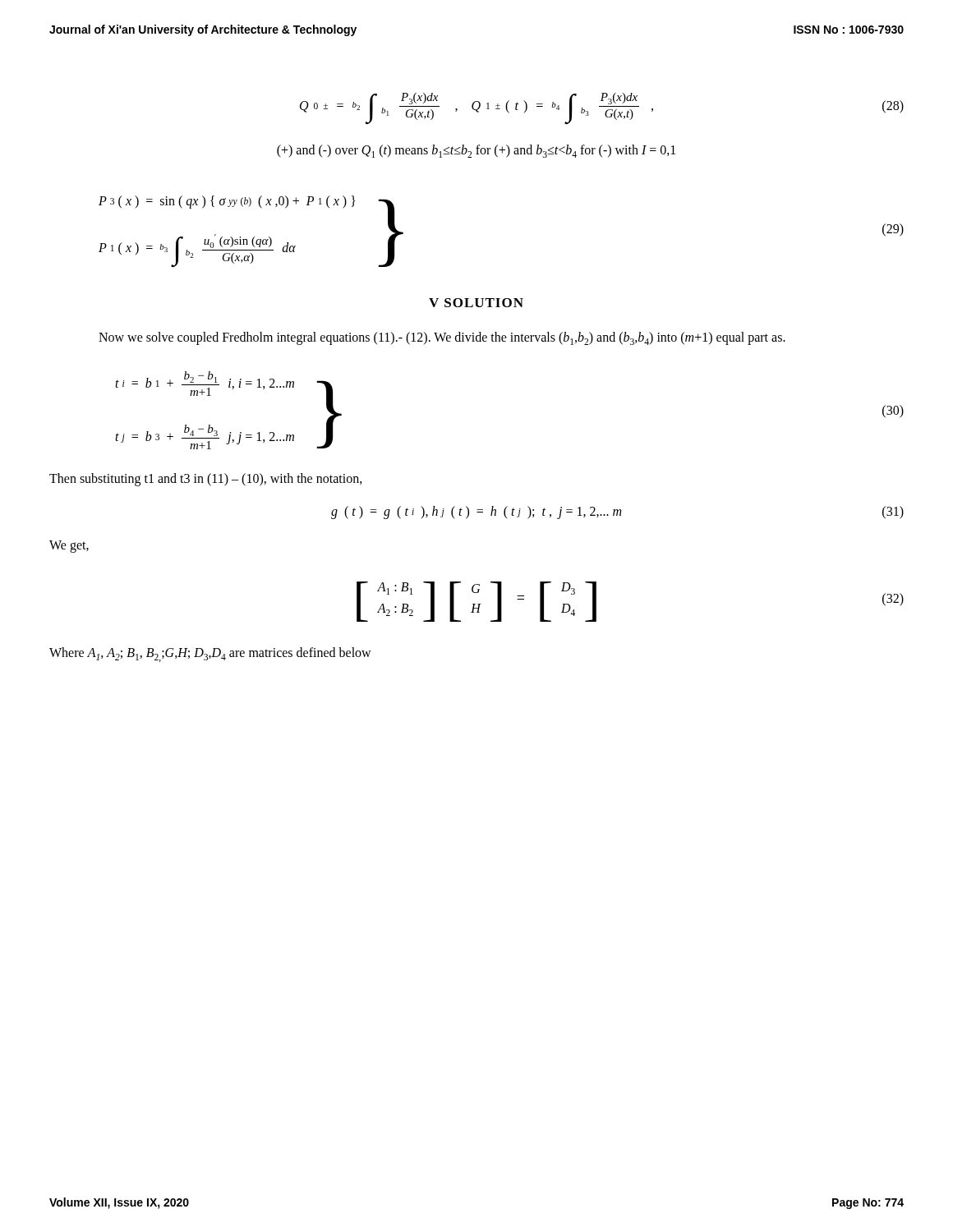Locate the formula with the text "ti = b1 + b2 −"

coord(230,432)
